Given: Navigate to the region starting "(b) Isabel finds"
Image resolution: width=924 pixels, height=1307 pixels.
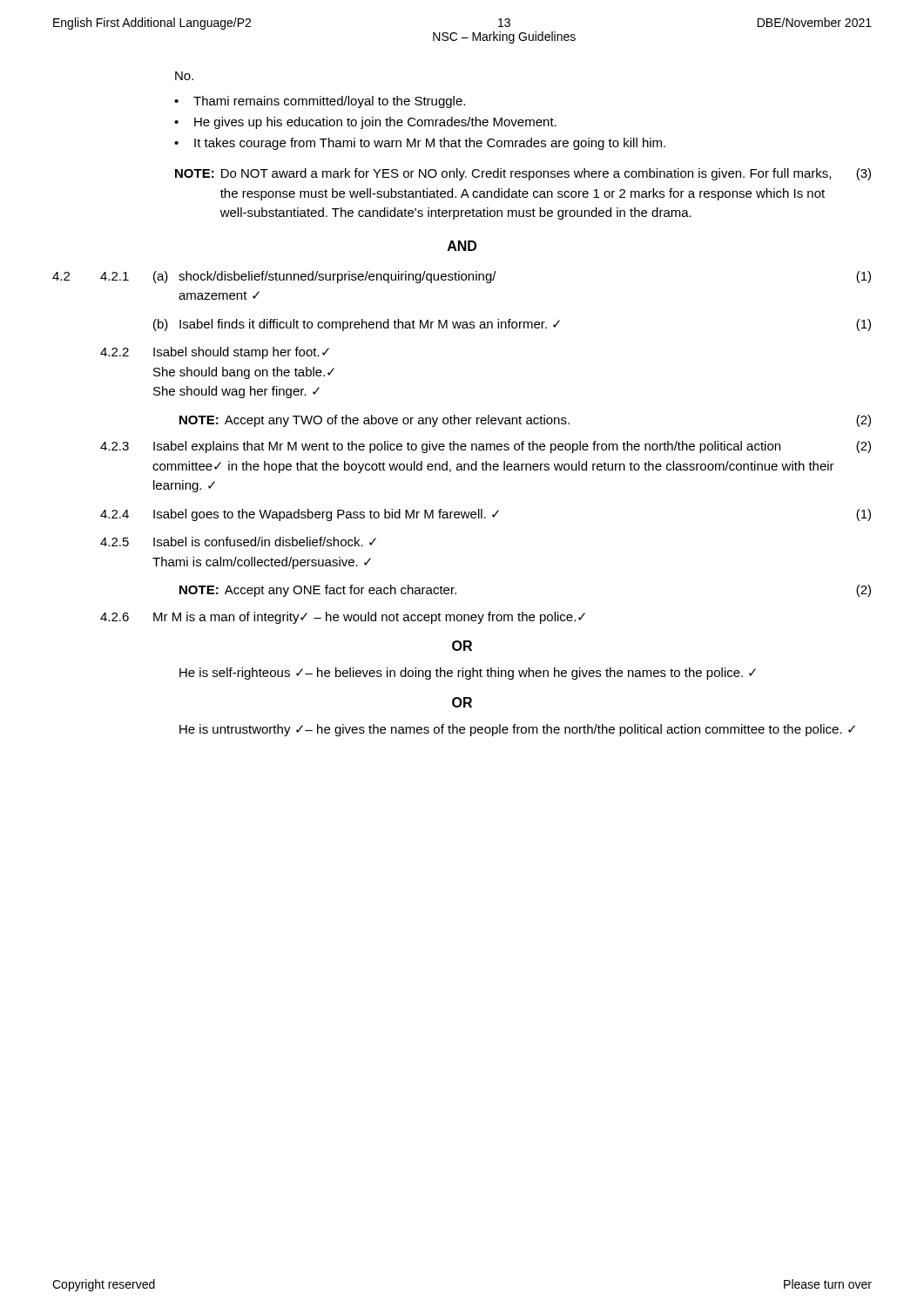Looking at the screenshot, I should pyautogui.click(x=512, y=324).
